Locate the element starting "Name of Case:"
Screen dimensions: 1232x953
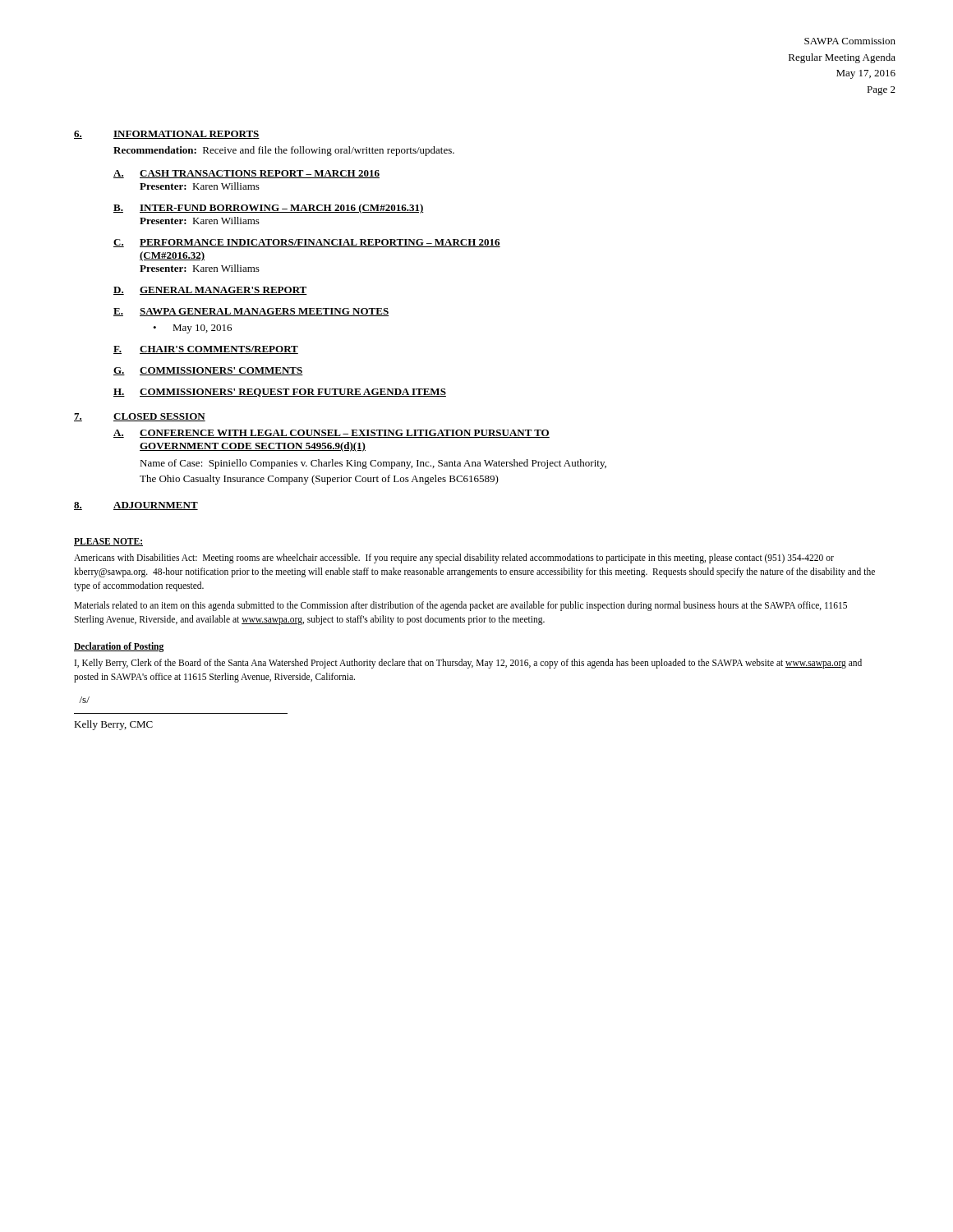click(x=373, y=471)
